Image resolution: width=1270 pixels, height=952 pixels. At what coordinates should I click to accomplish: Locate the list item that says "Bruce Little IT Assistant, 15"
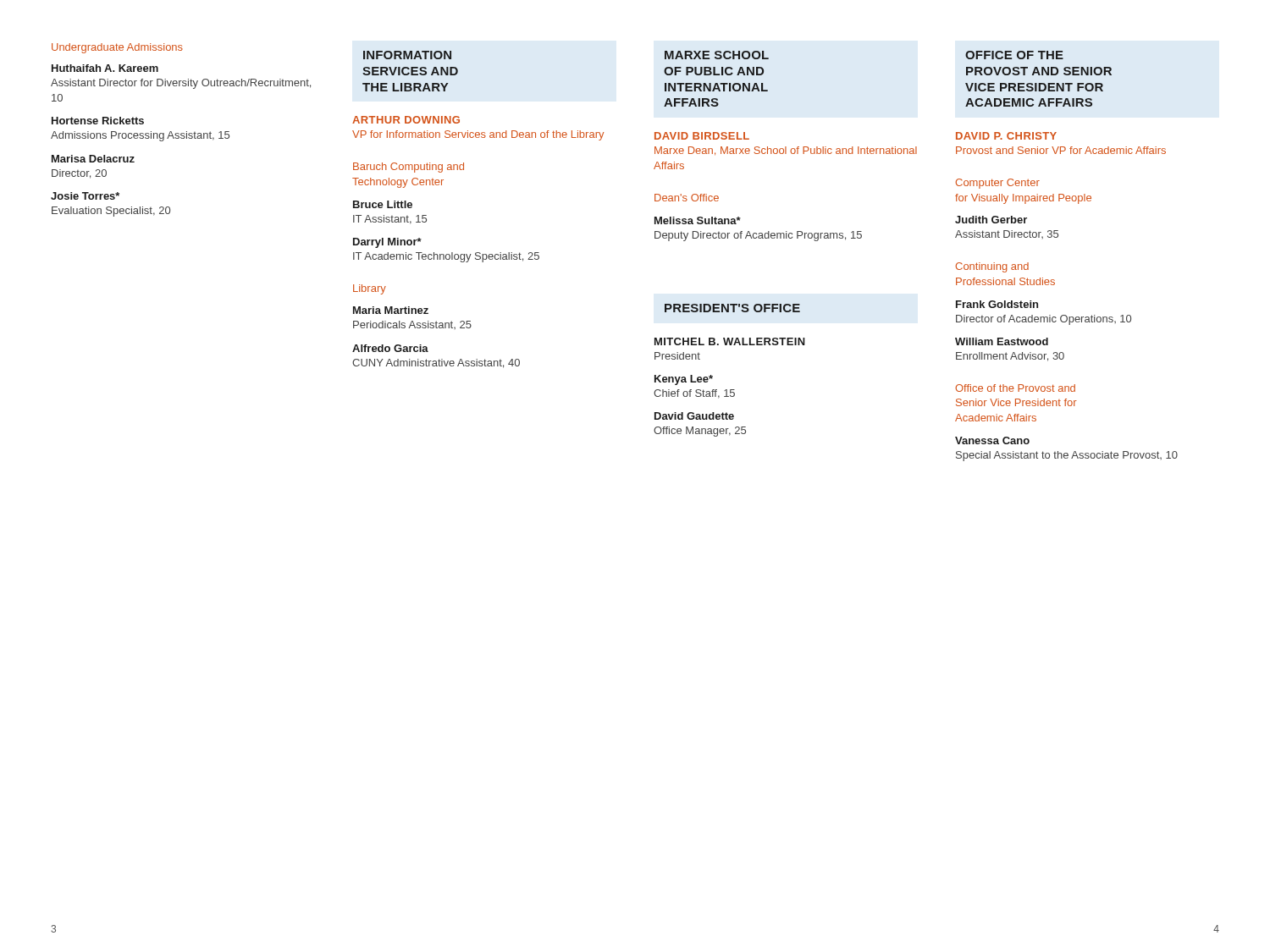(x=383, y=204)
